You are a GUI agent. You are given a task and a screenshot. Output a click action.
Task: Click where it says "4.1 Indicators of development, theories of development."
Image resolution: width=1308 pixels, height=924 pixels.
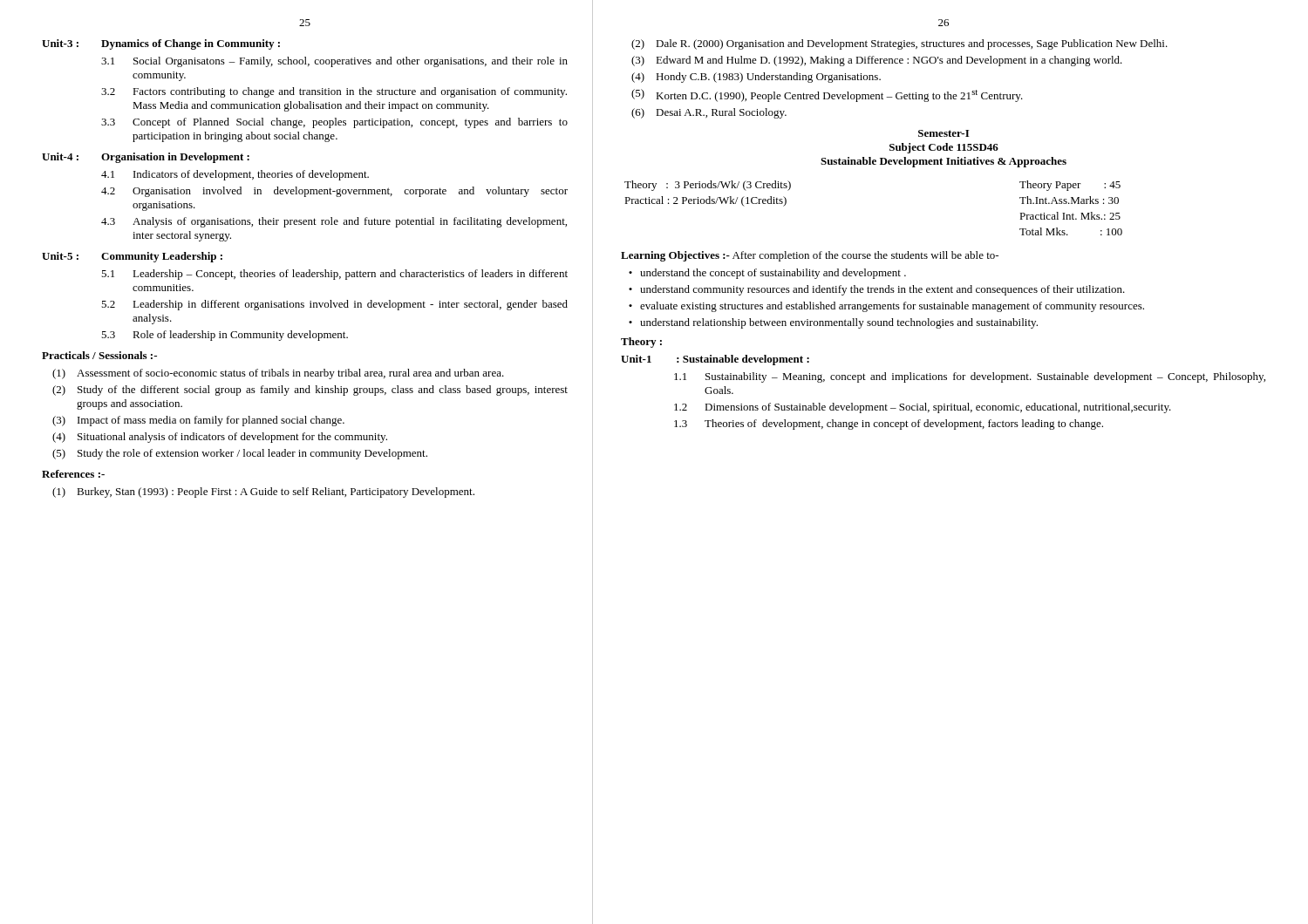(x=334, y=174)
